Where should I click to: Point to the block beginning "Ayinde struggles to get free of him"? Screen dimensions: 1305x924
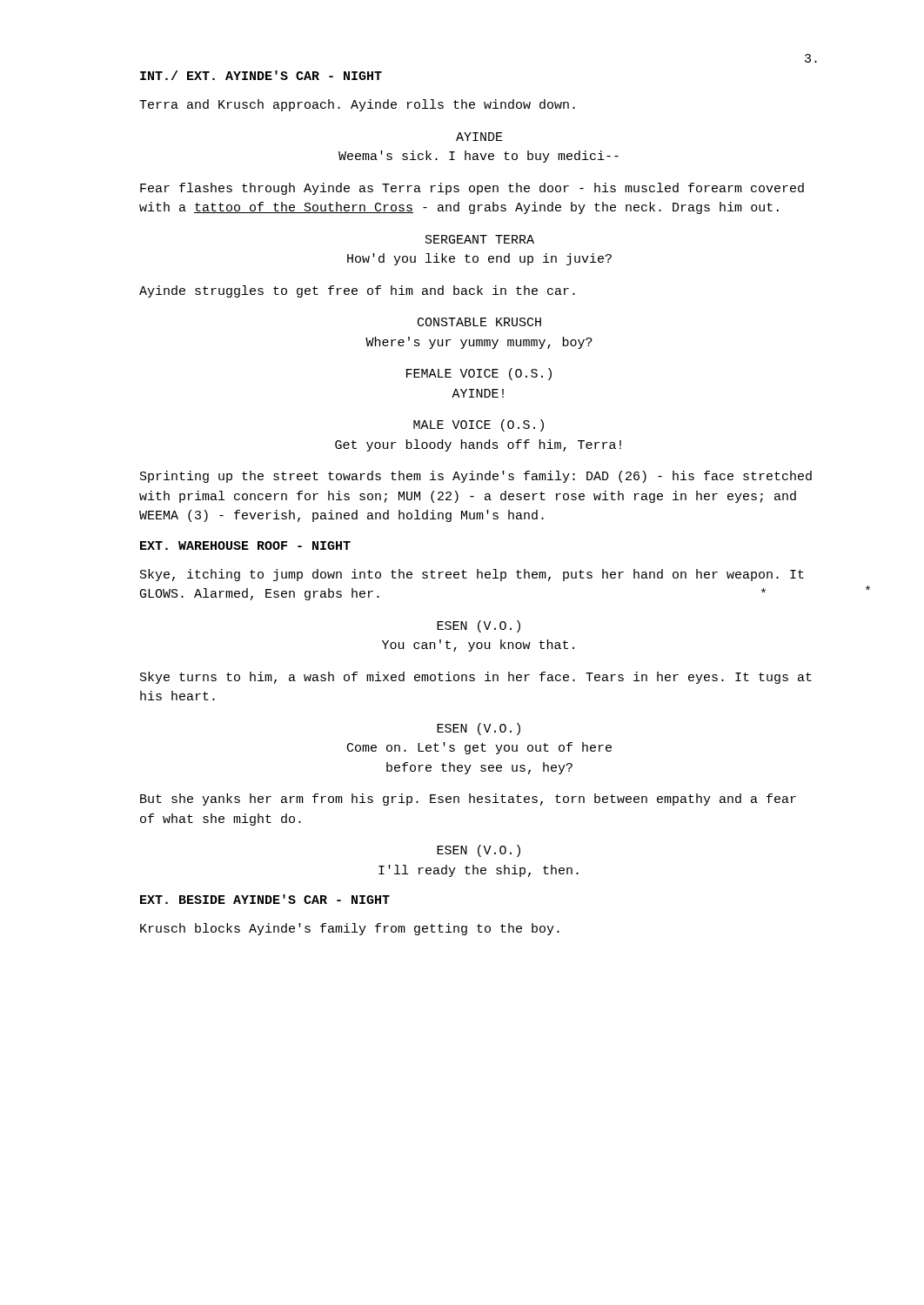tap(359, 291)
